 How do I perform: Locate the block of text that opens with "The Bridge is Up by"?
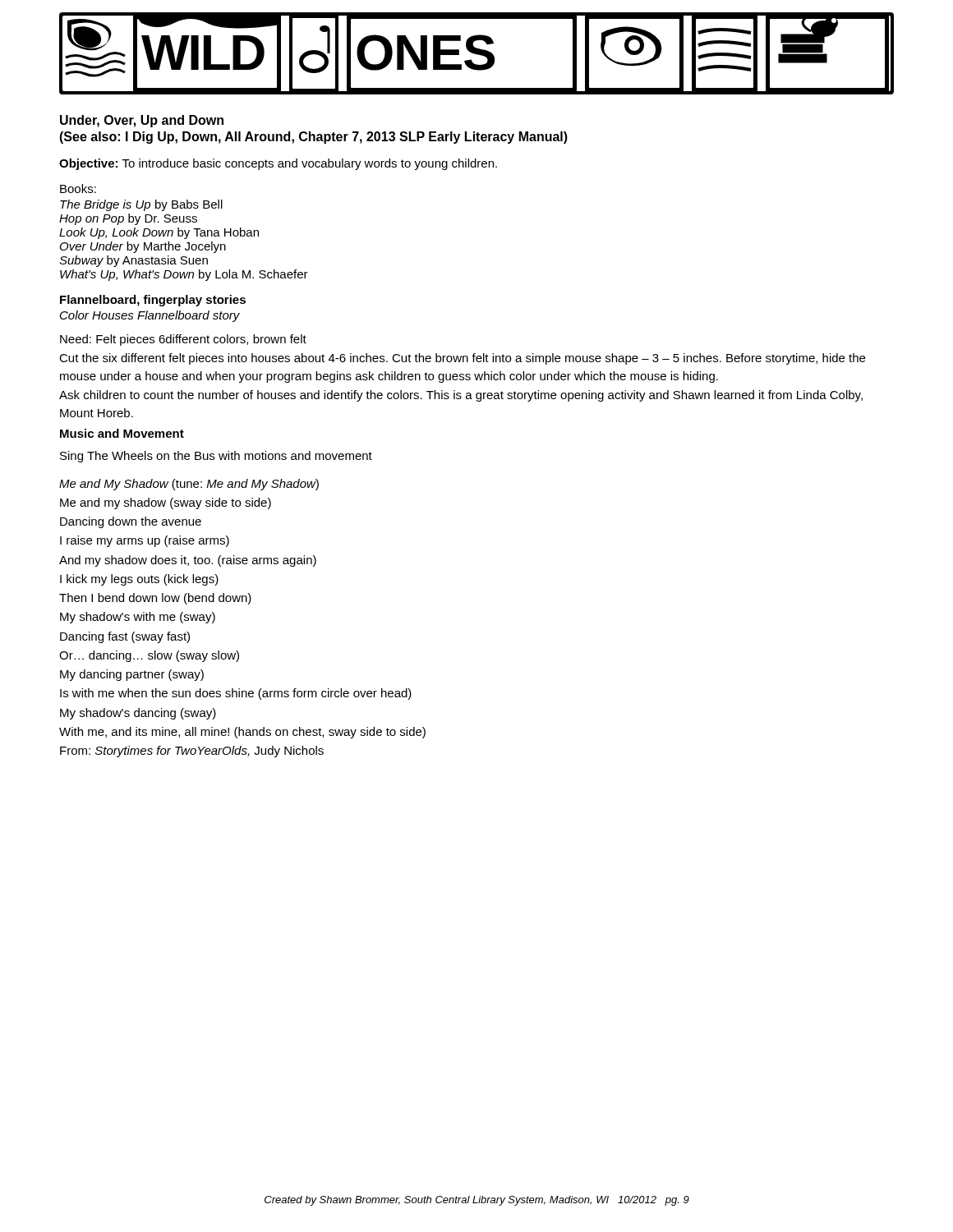[141, 204]
